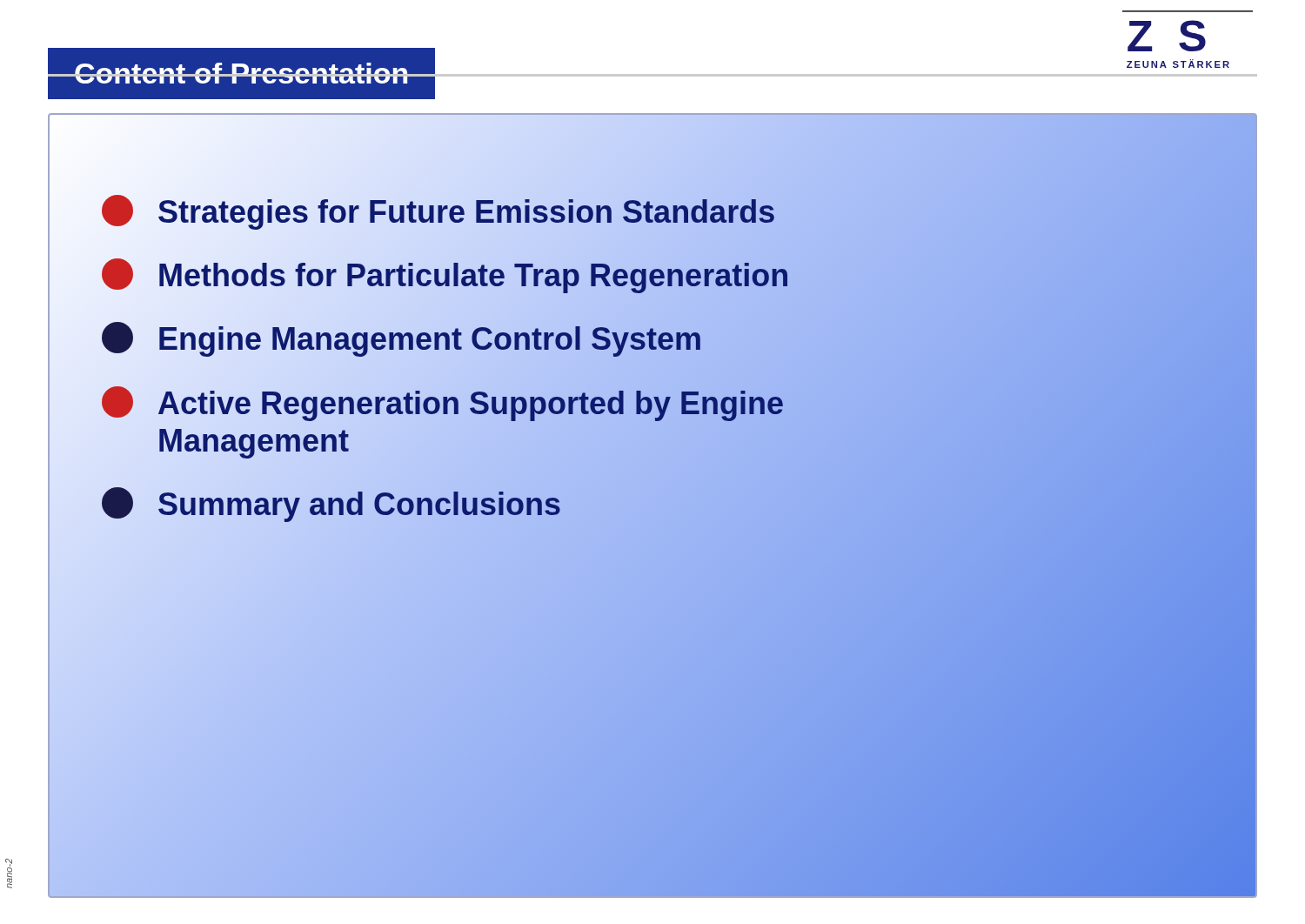Locate the list item with the text "Methods for Particulate Trap Regeneration"
The width and height of the screenshot is (1305, 924).
446,276
